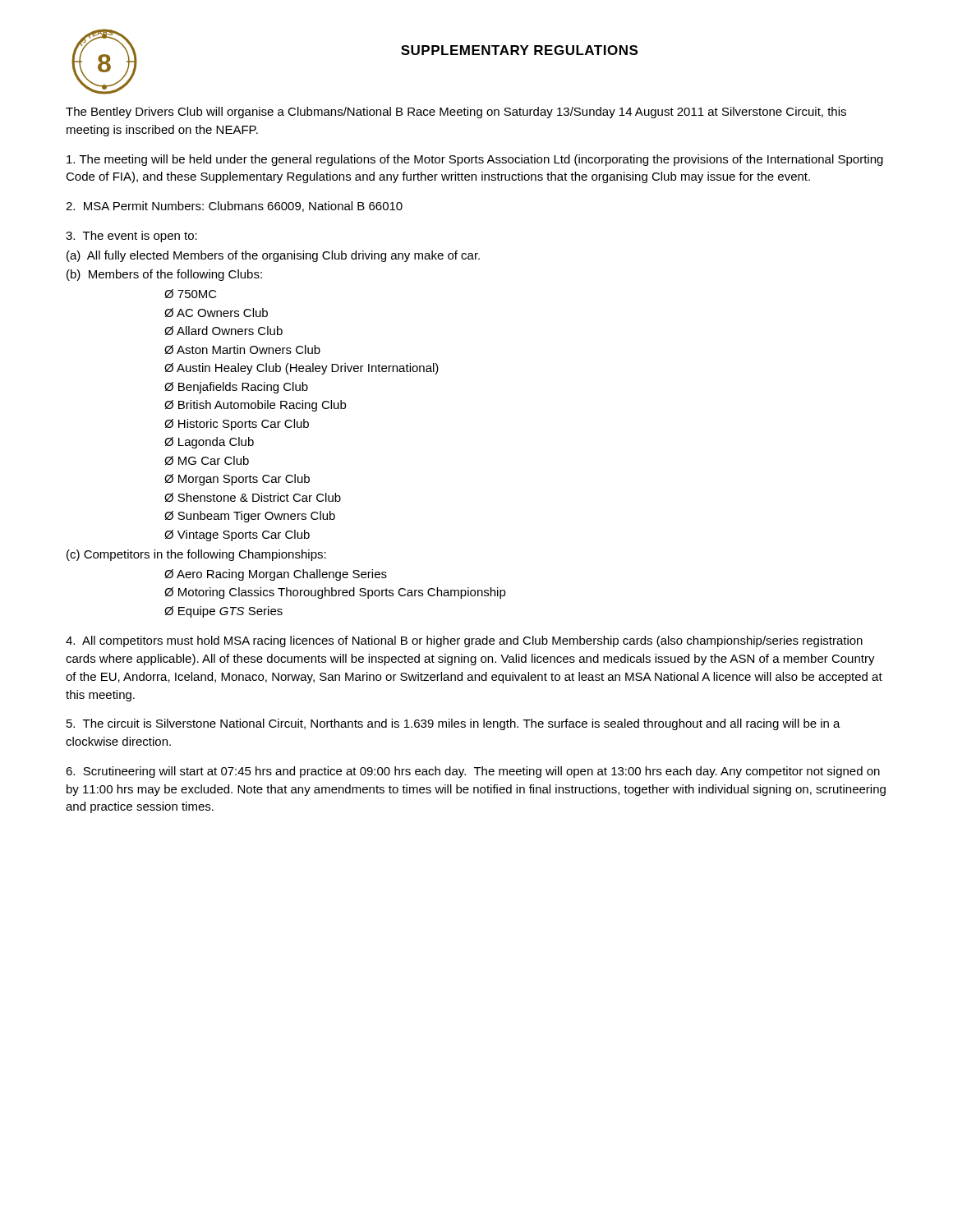Click on the passage starting "Ø Morgan Sports Car"
Image resolution: width=953 pixels, height=1232 pixels.
tap(237, 478)
